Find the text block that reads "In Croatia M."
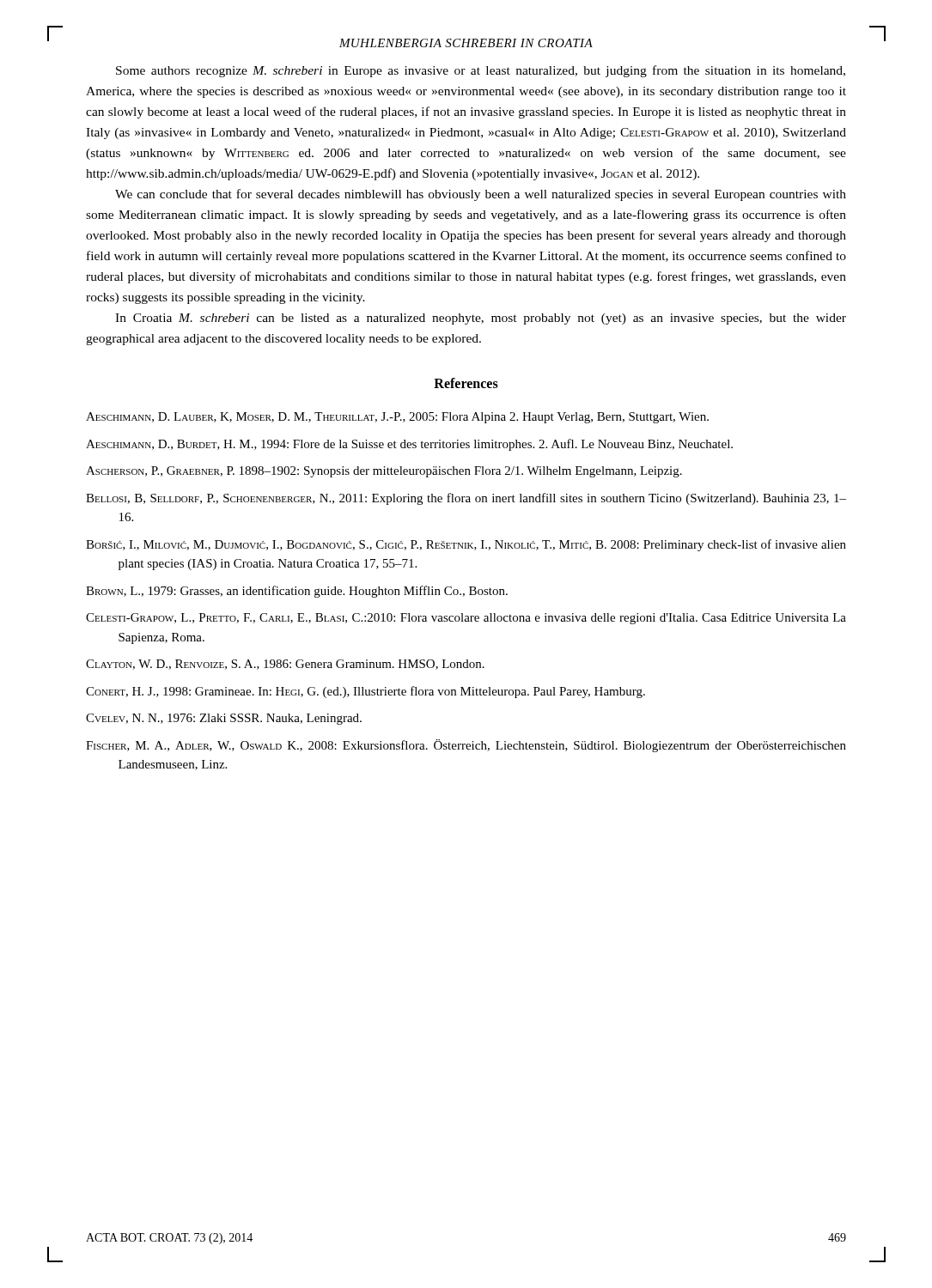This screenshot has height=1288, width=932. tap(466, 328)
